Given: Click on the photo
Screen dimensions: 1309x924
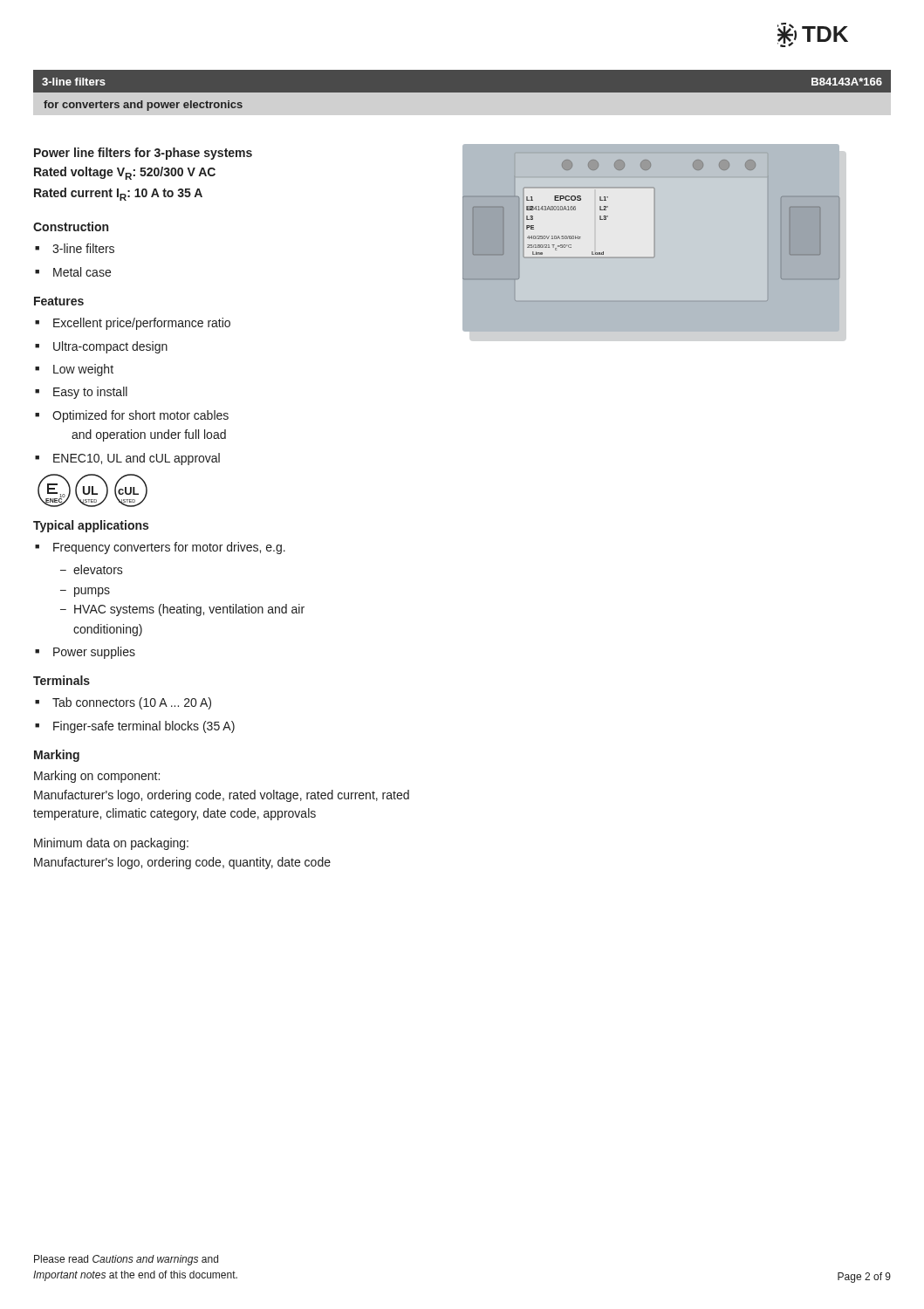Looking at the screenshot, I should click(676, 246).
